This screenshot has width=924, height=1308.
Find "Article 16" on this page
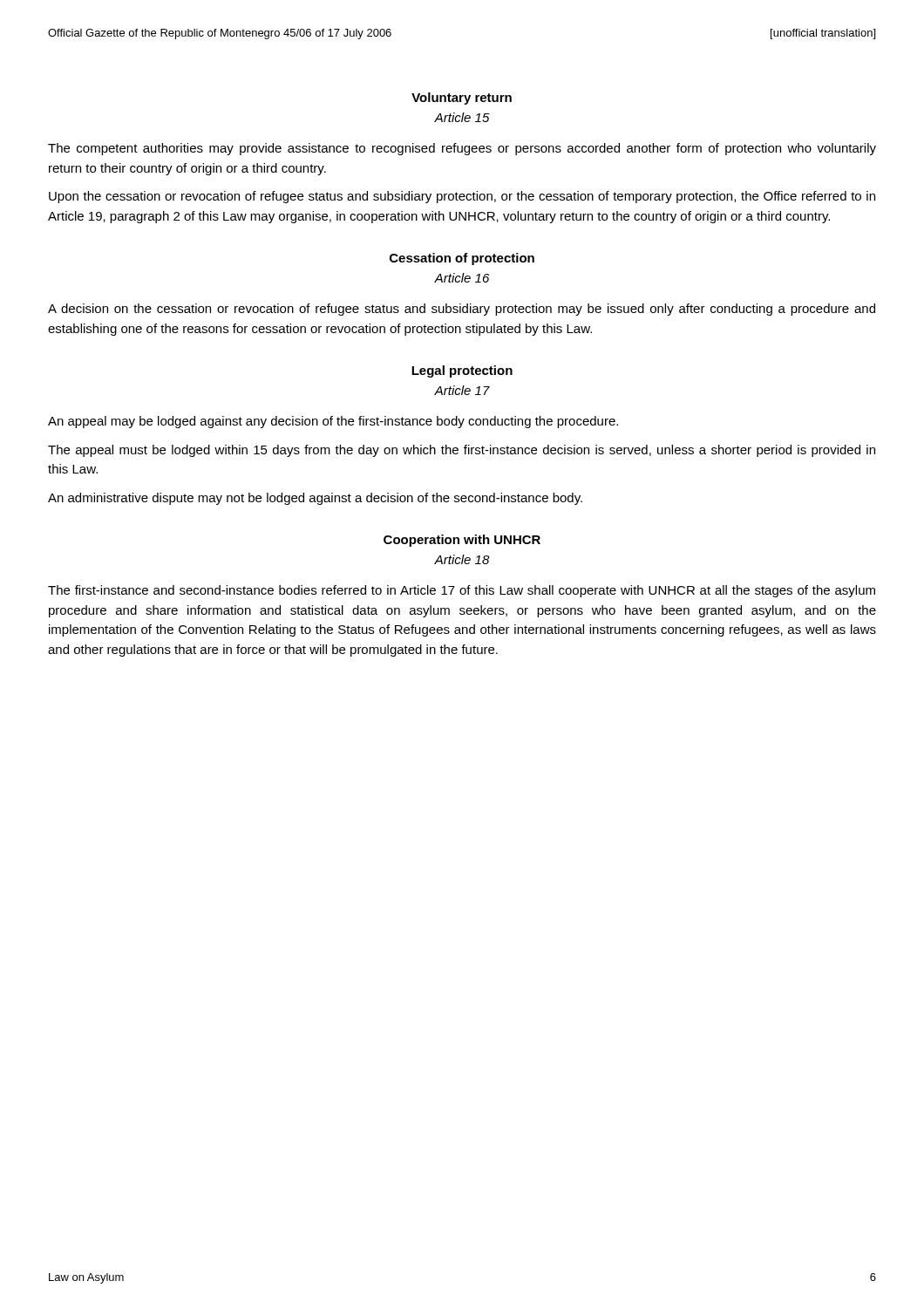(462, 278)
